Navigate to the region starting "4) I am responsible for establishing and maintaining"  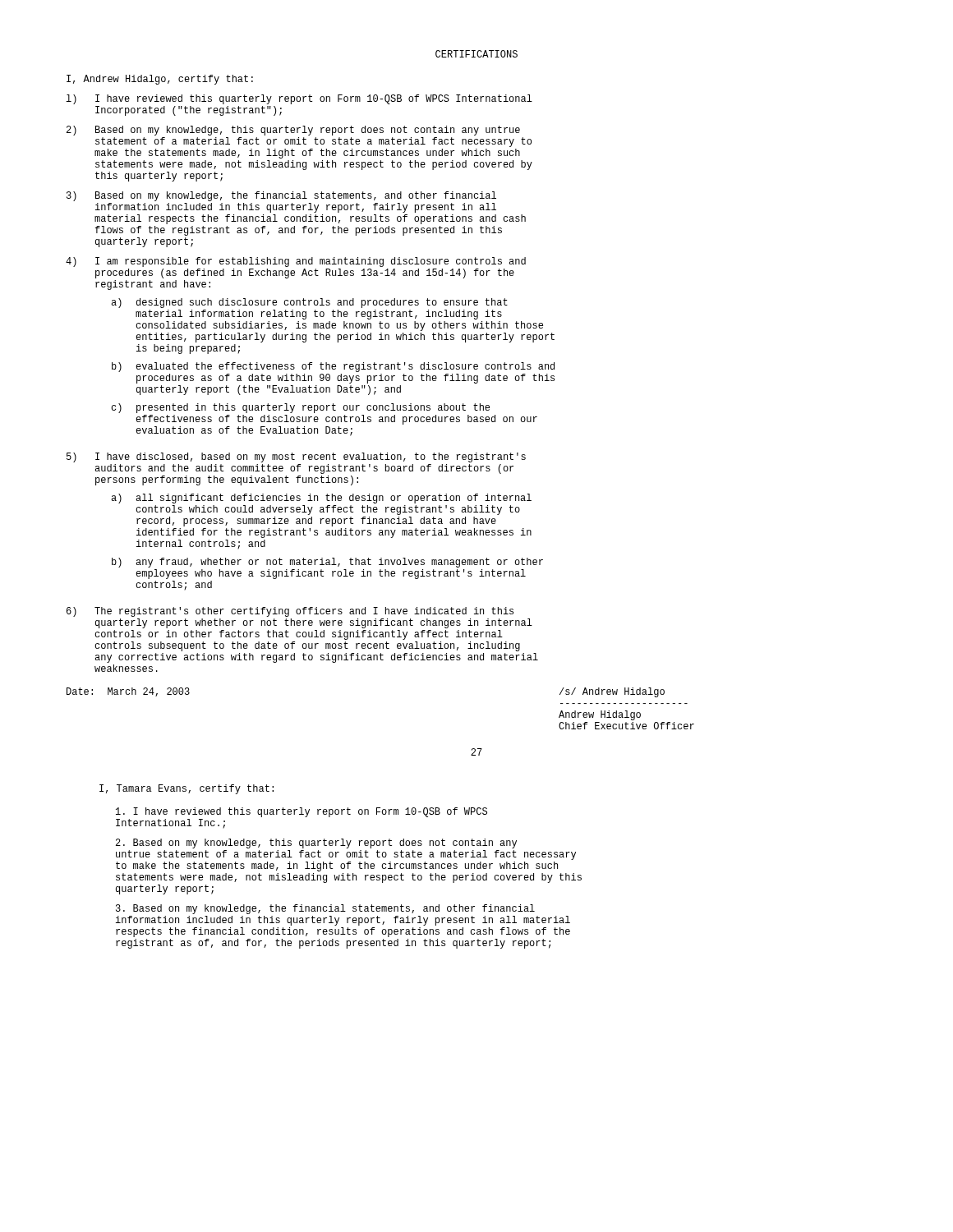476,350
